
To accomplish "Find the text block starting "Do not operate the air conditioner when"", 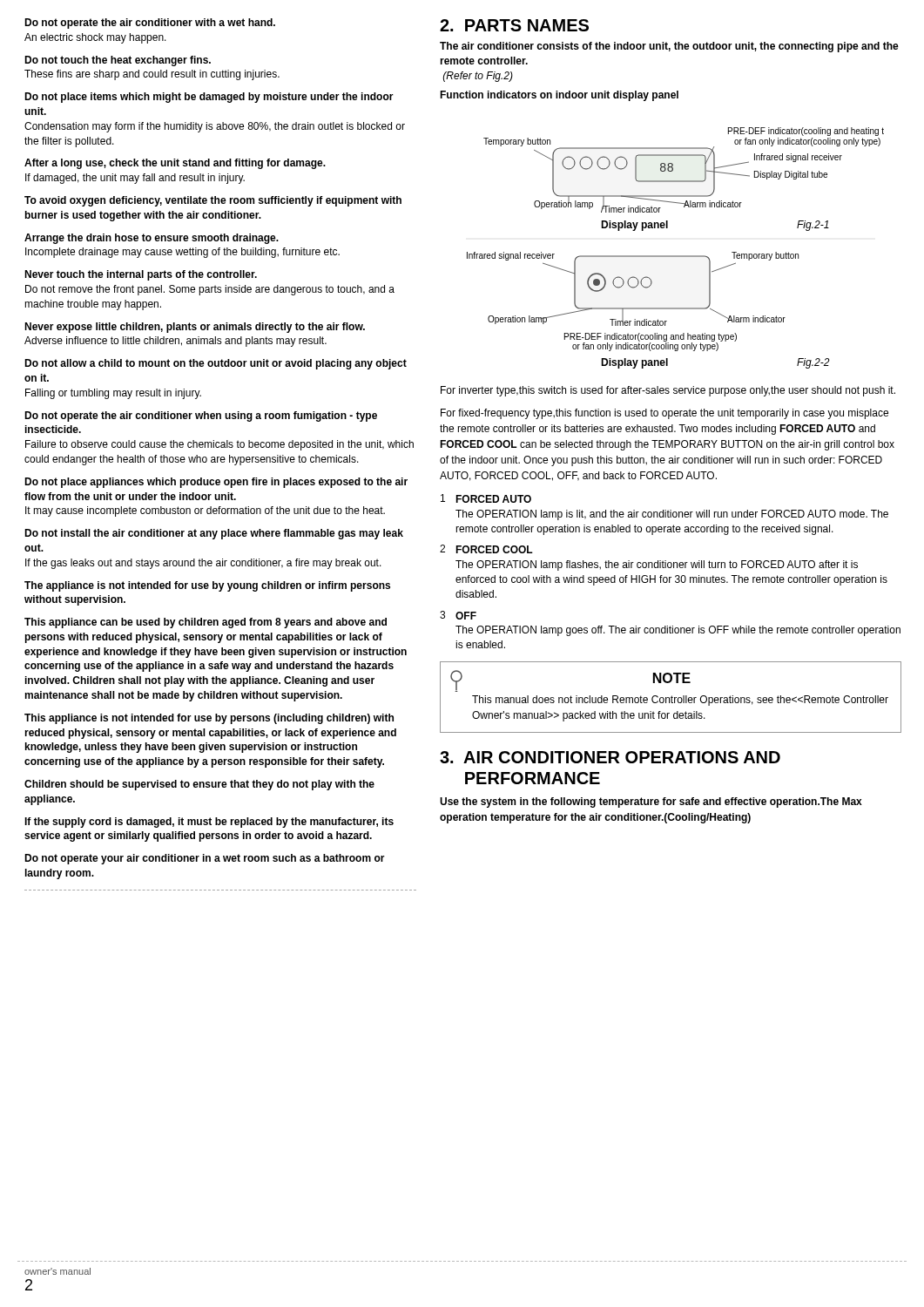I will click(x=220, y=438).
